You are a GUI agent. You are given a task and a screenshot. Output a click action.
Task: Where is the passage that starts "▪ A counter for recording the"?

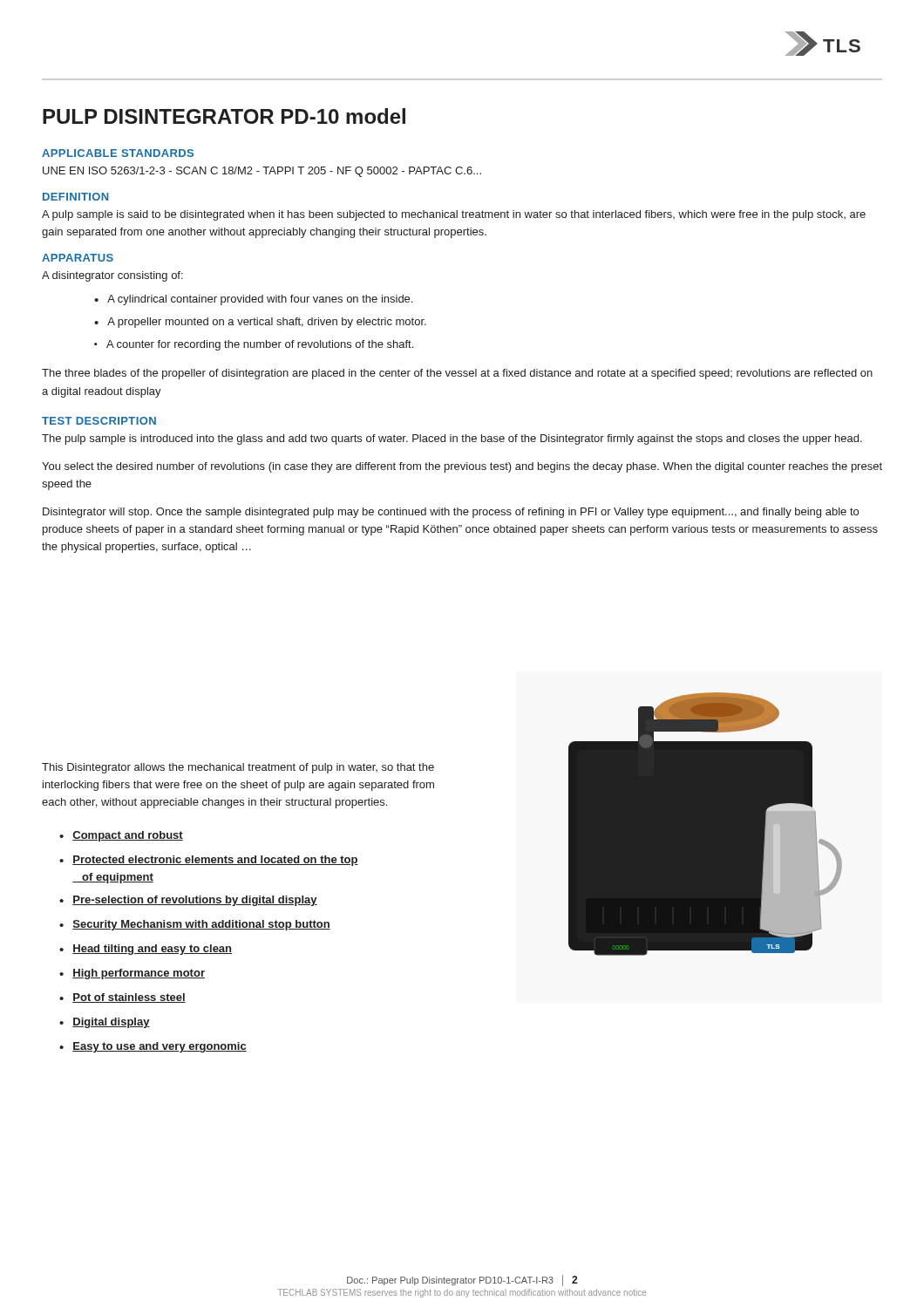coord(254,344)
